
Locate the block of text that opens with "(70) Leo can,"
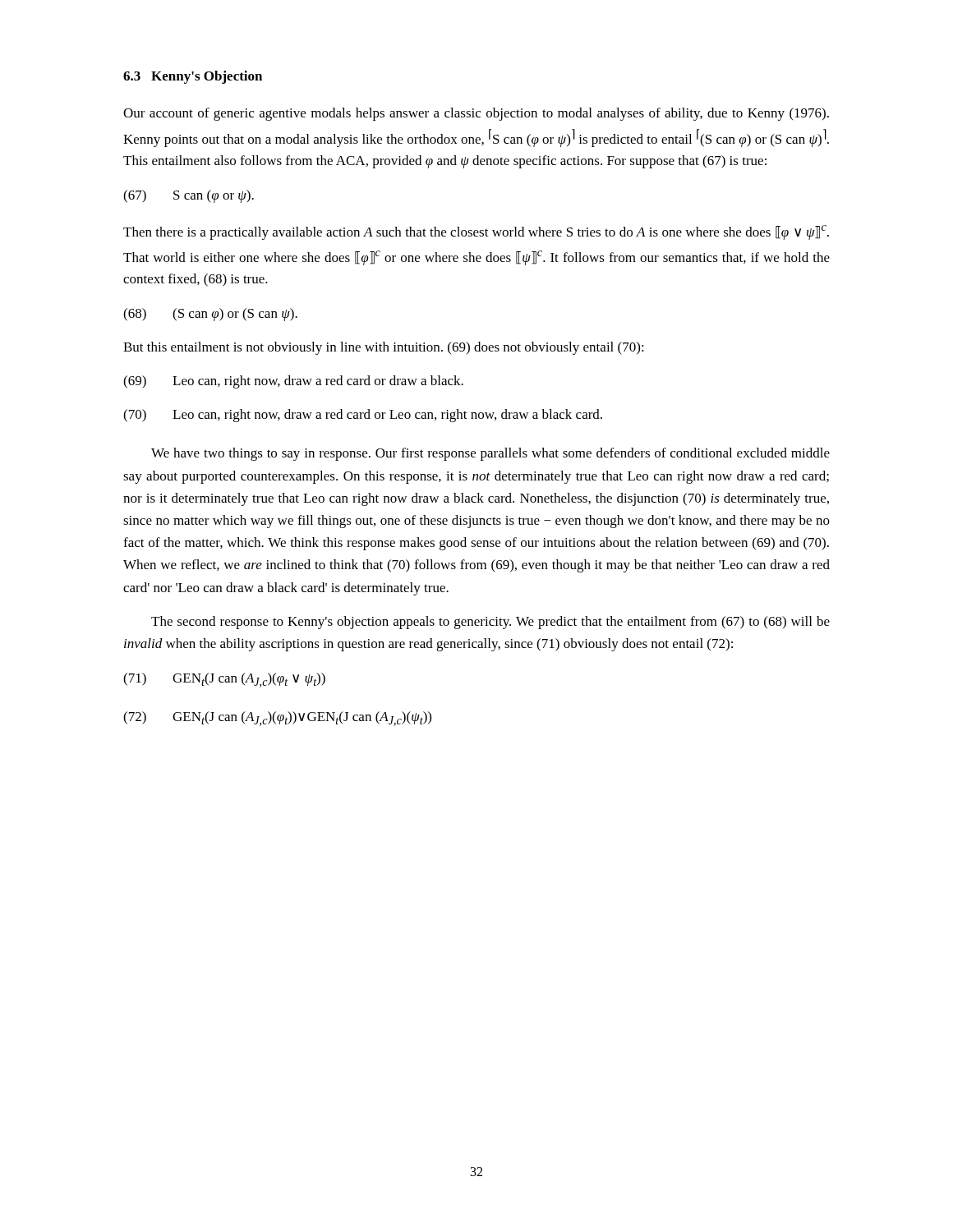363,415
